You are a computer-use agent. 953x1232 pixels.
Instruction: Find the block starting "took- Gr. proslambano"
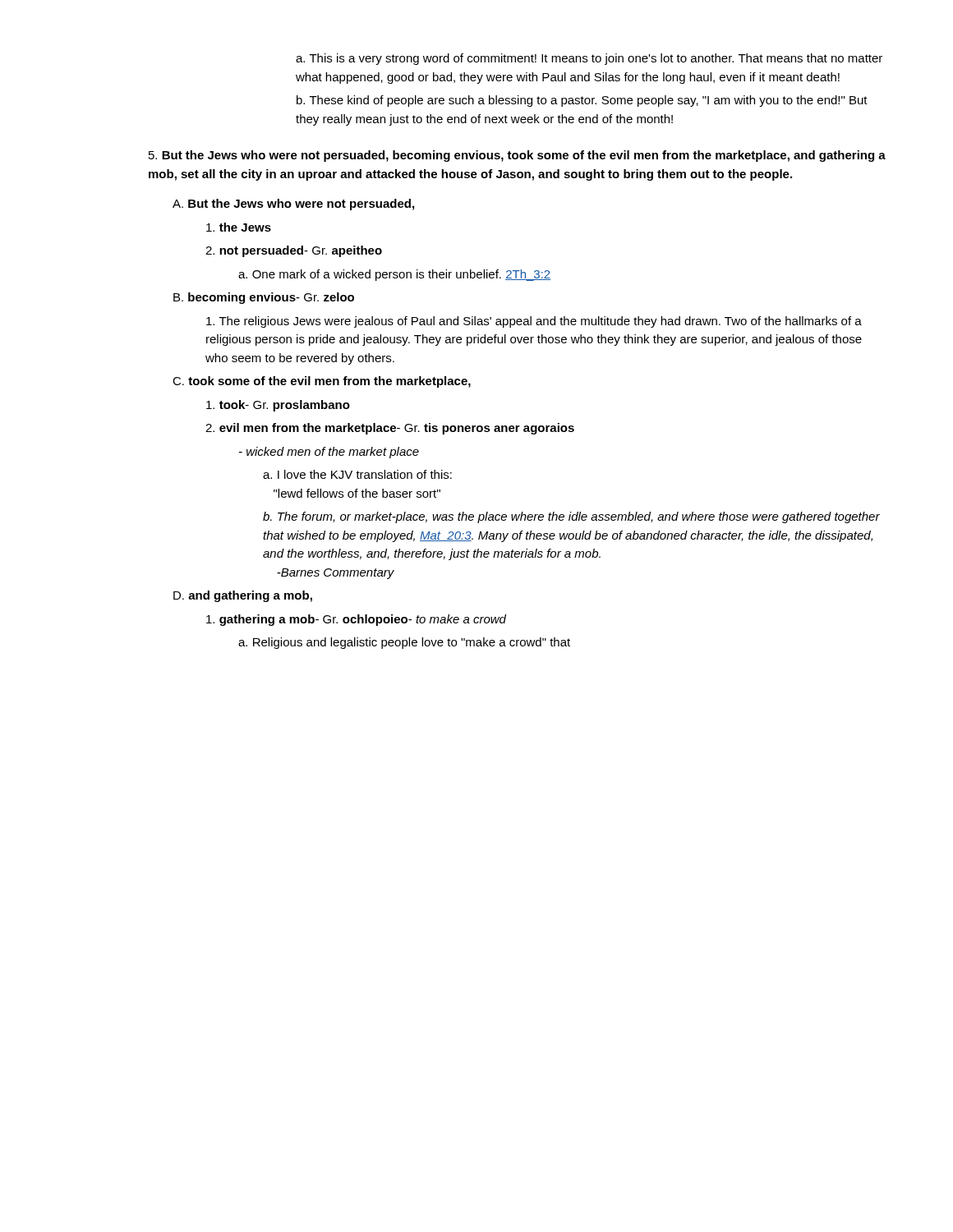point(278,404)
